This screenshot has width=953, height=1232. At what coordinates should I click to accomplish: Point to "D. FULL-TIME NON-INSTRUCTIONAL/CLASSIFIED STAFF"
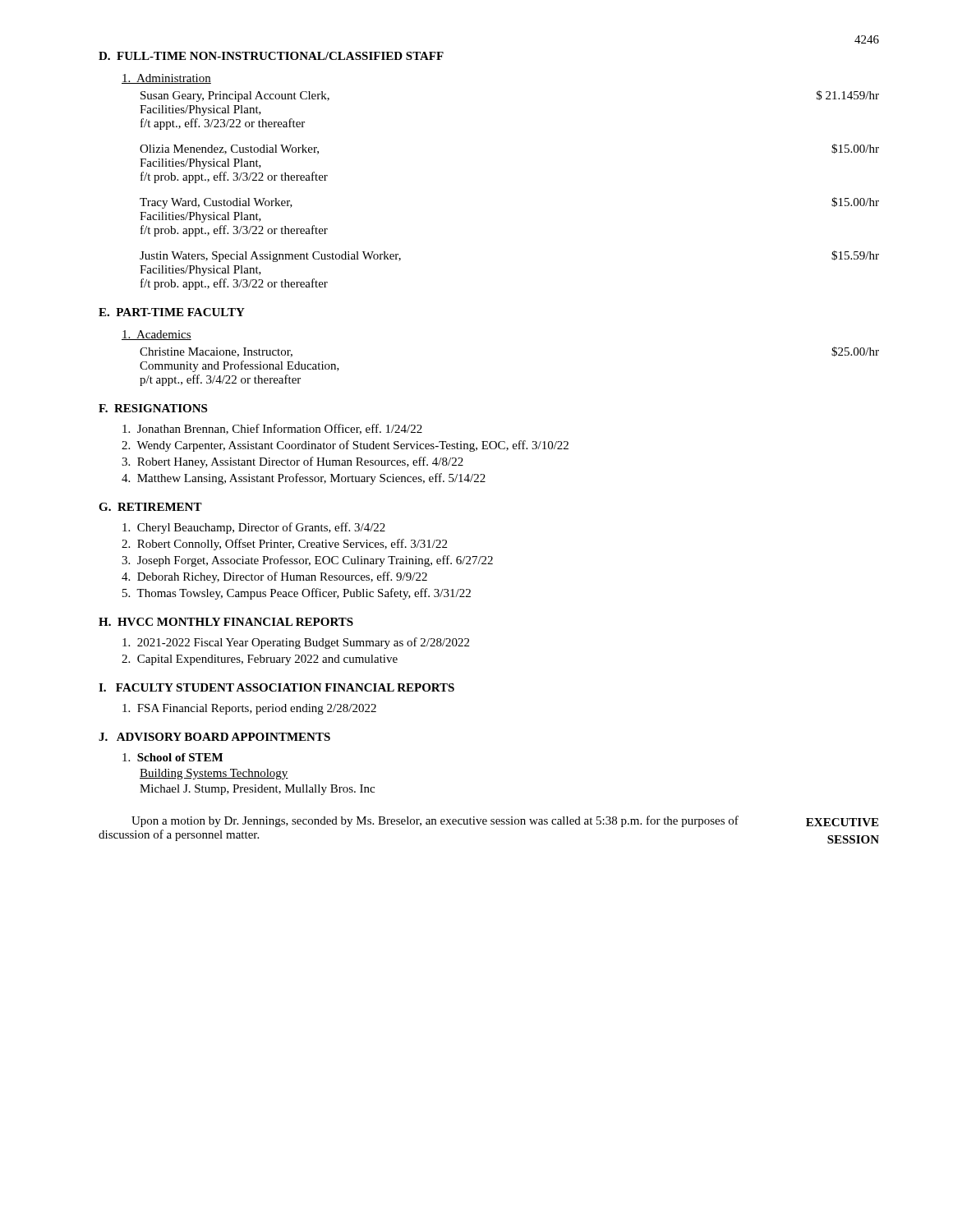(x=271, y=56)
